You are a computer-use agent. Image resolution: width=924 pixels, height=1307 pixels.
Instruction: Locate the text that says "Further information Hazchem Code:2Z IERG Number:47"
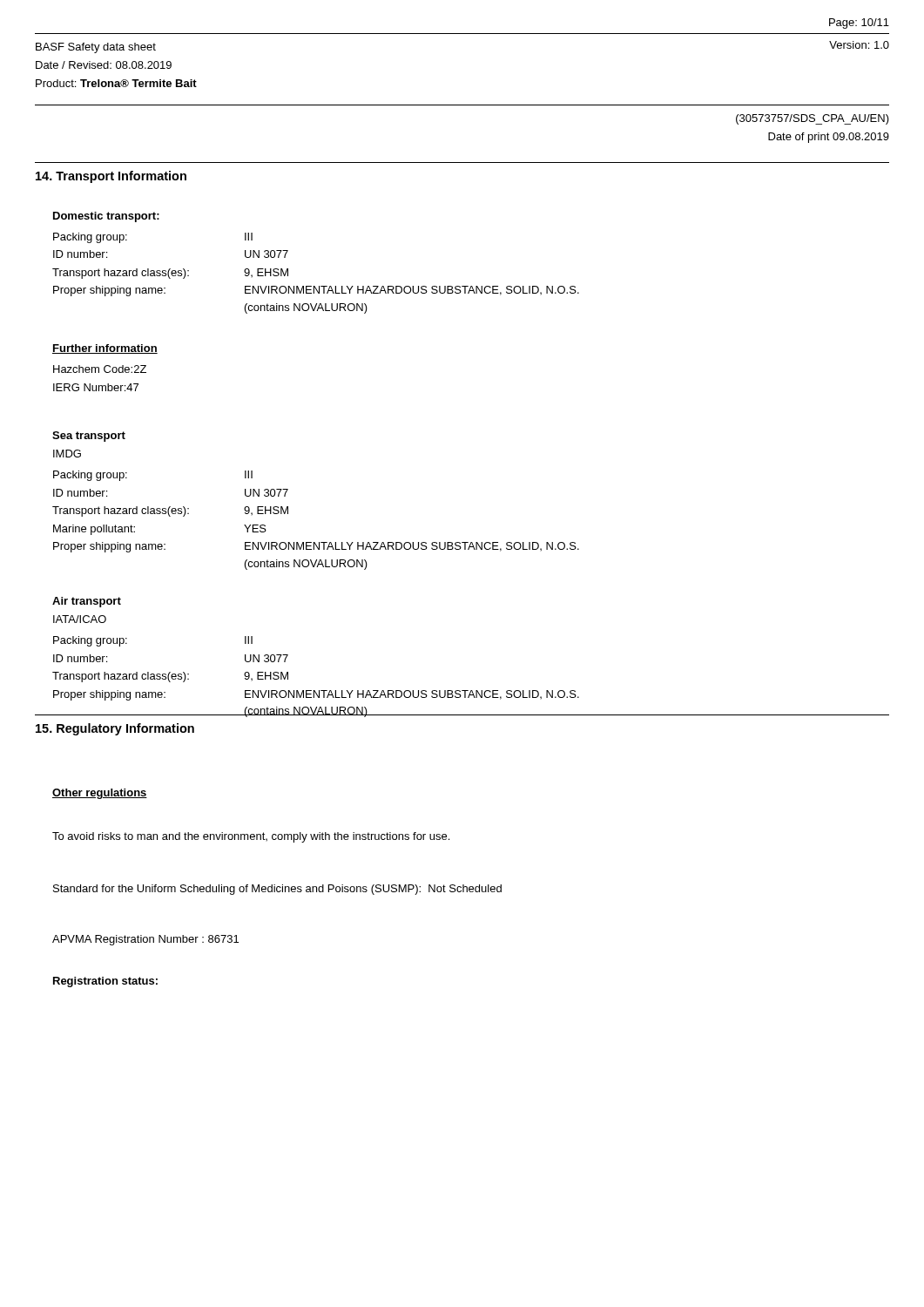pyautogui.click(x=105, y=349)
